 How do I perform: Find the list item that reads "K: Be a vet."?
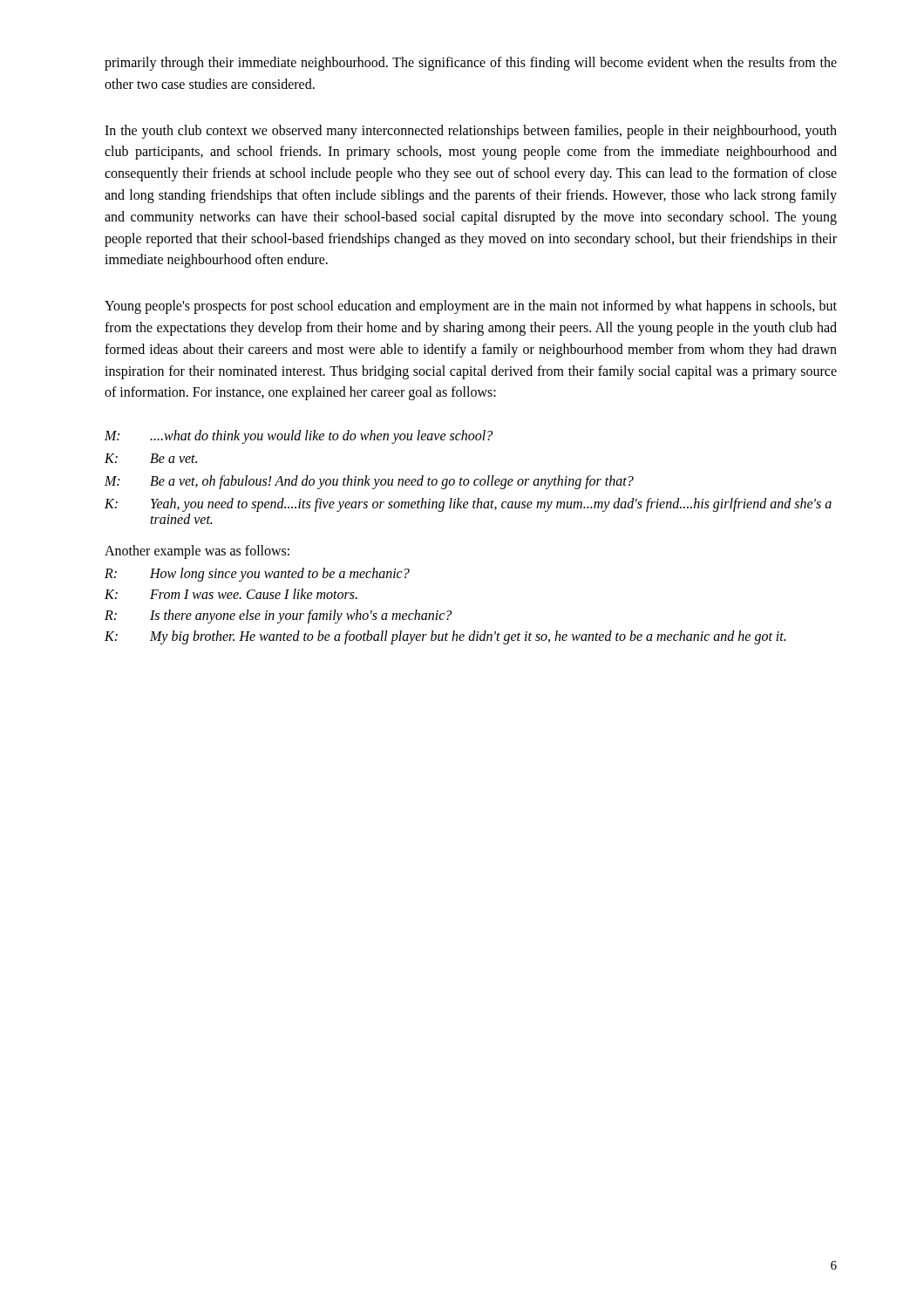point(151,458)
